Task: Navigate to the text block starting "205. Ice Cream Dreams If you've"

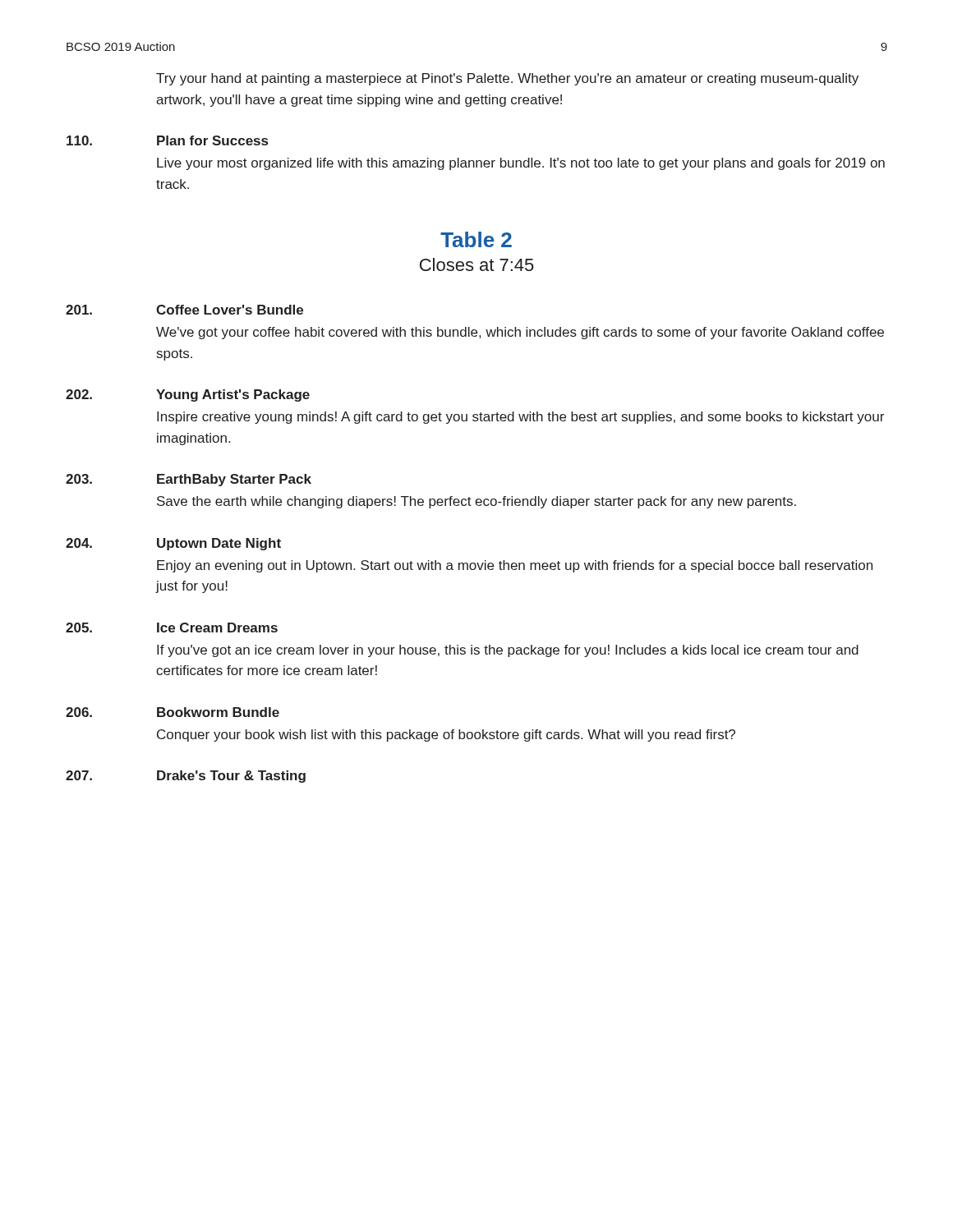Action: (476, 650)
